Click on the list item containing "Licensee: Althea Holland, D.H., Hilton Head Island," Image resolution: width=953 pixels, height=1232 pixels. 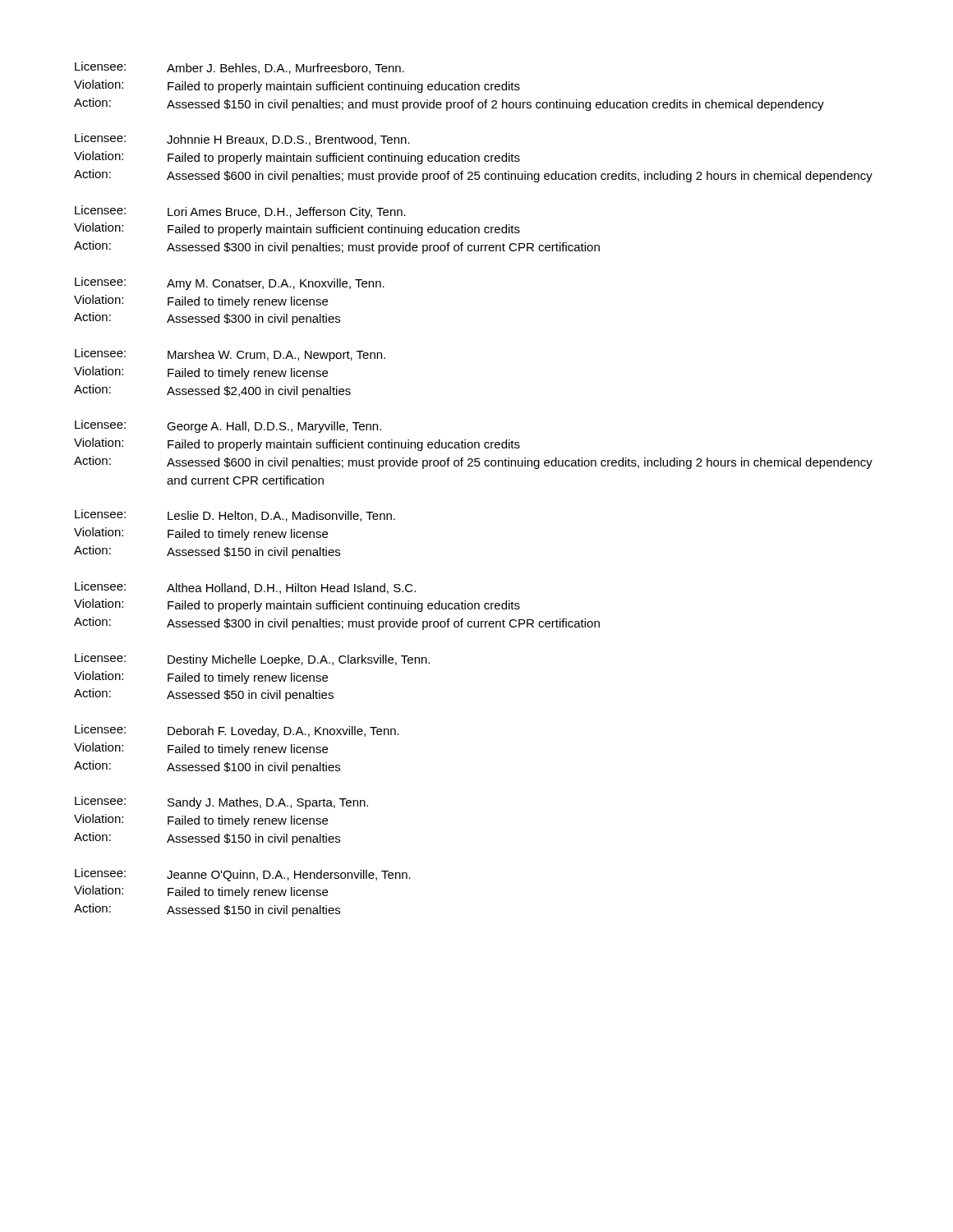[x=476, y=605]
